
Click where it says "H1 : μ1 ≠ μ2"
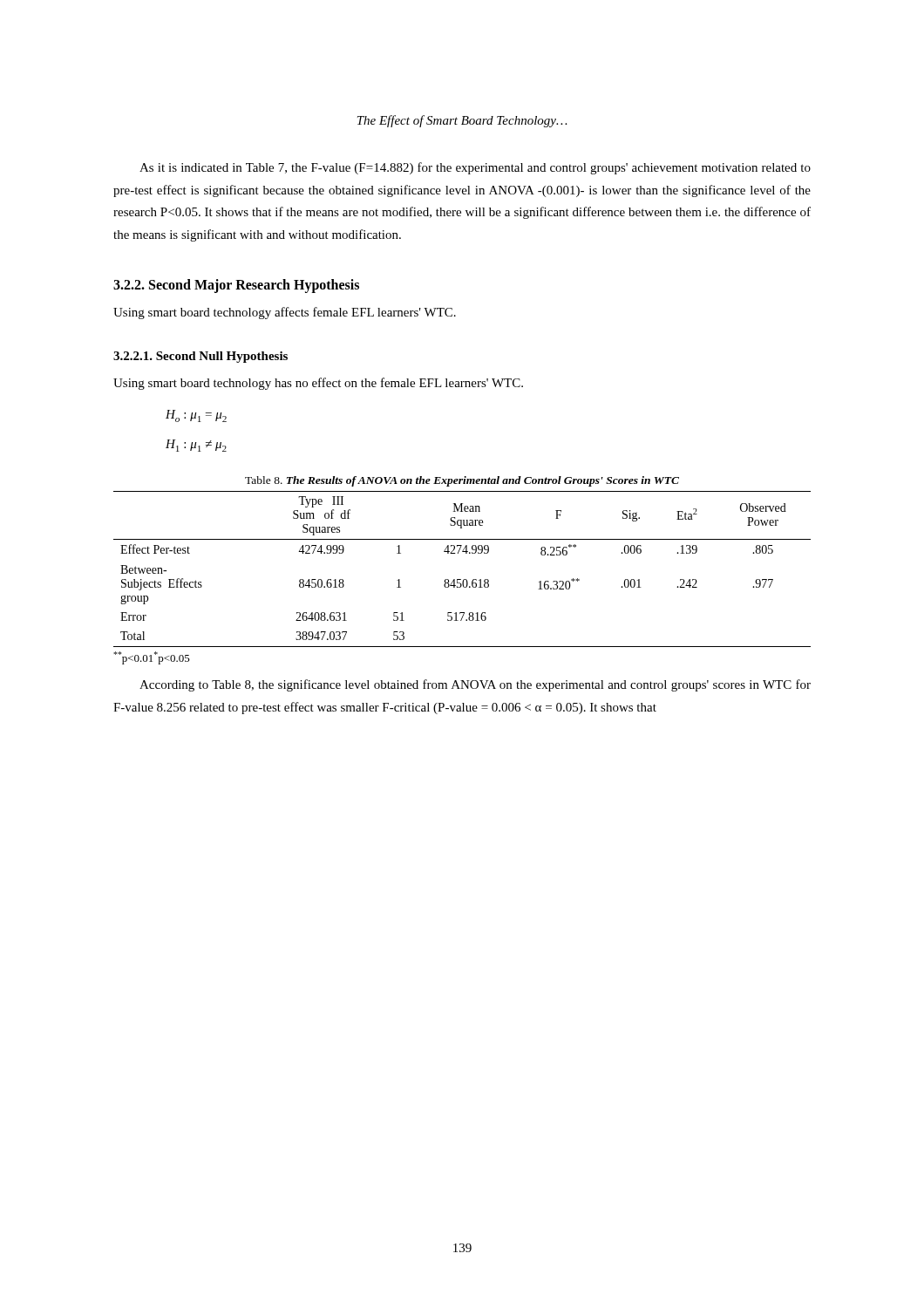(x=196, y=445)
